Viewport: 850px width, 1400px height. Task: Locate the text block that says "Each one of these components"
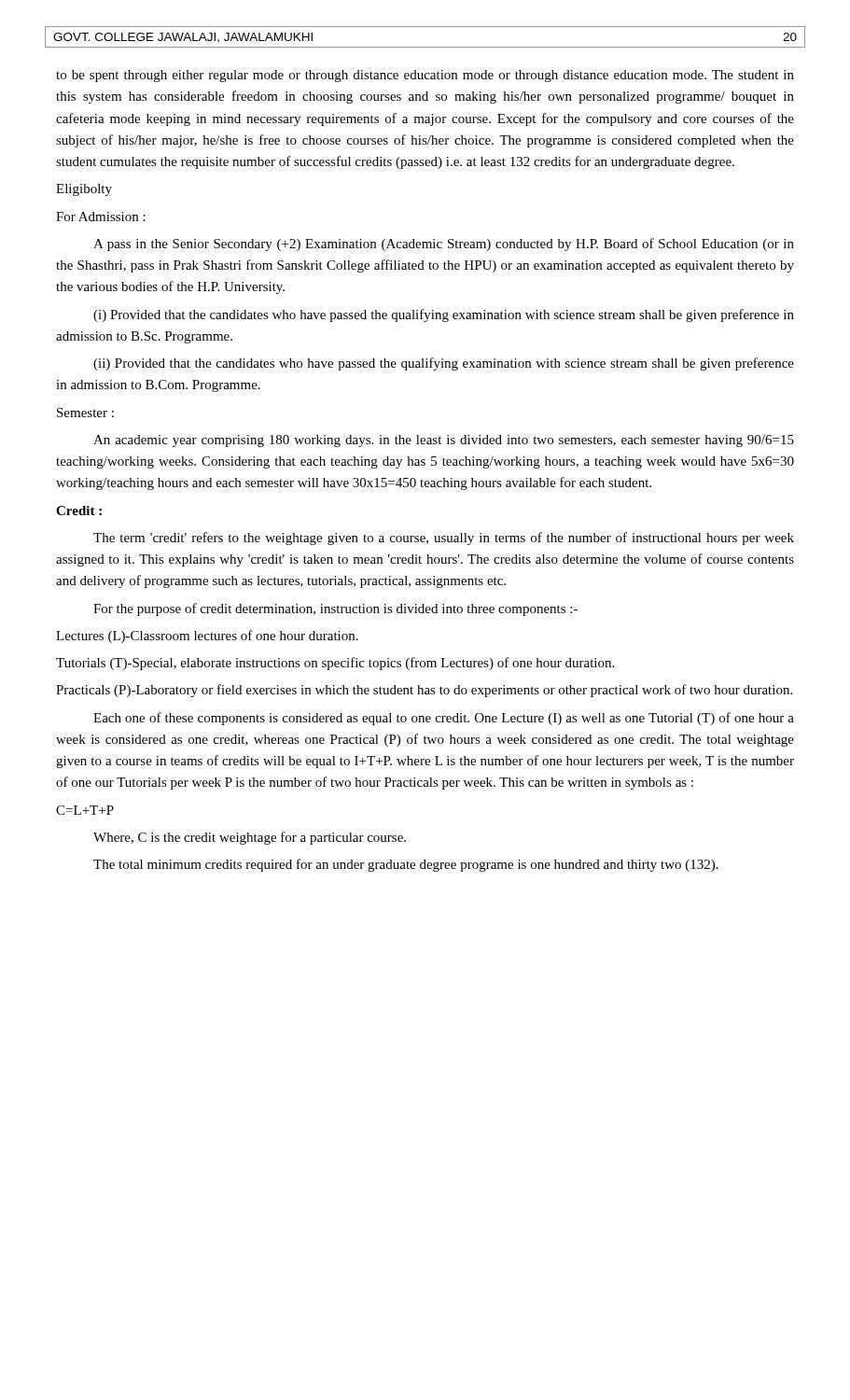pos(425,750)
